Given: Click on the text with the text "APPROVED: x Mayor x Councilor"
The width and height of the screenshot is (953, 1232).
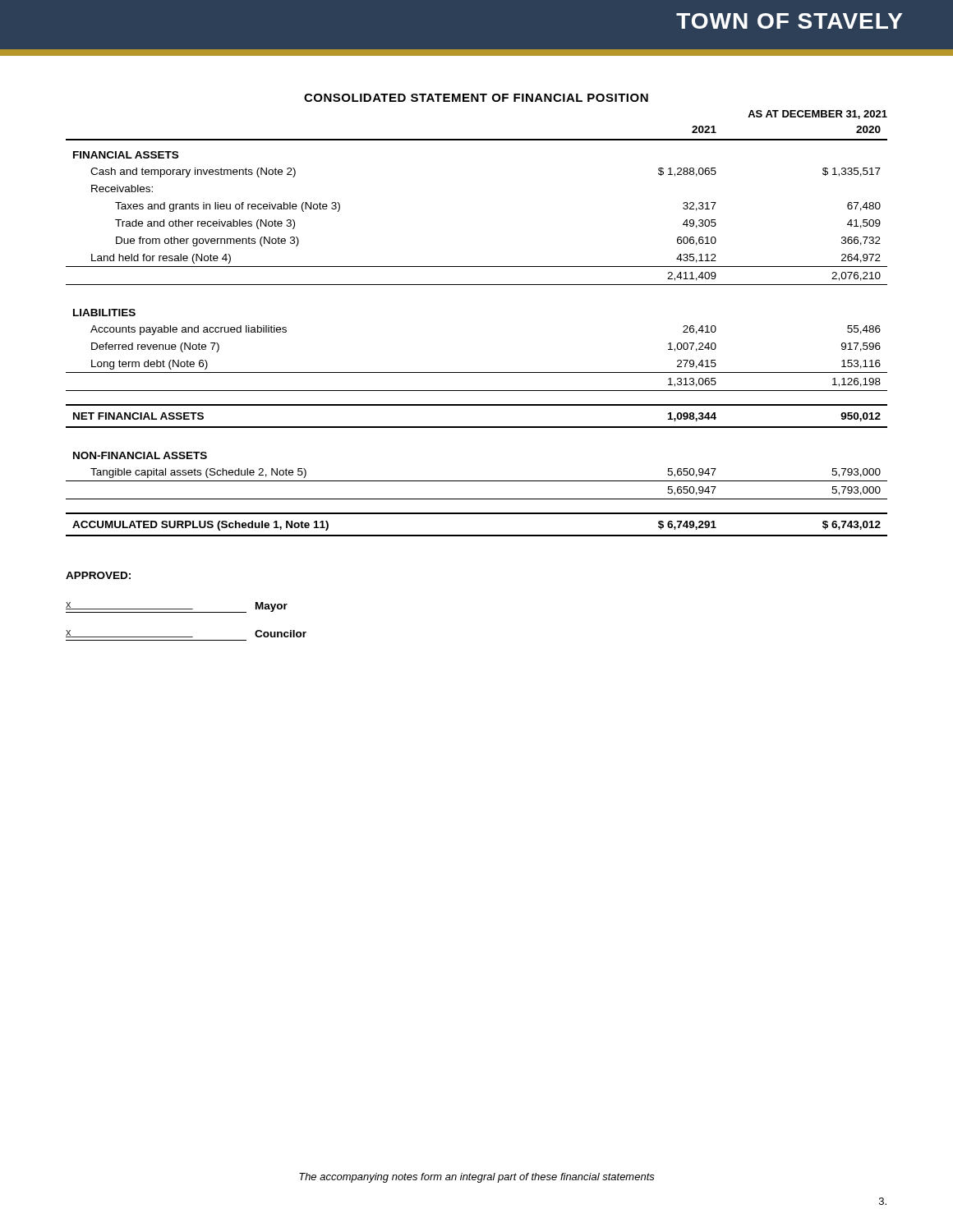Looking at the screenshot, I should pos(98,575).
